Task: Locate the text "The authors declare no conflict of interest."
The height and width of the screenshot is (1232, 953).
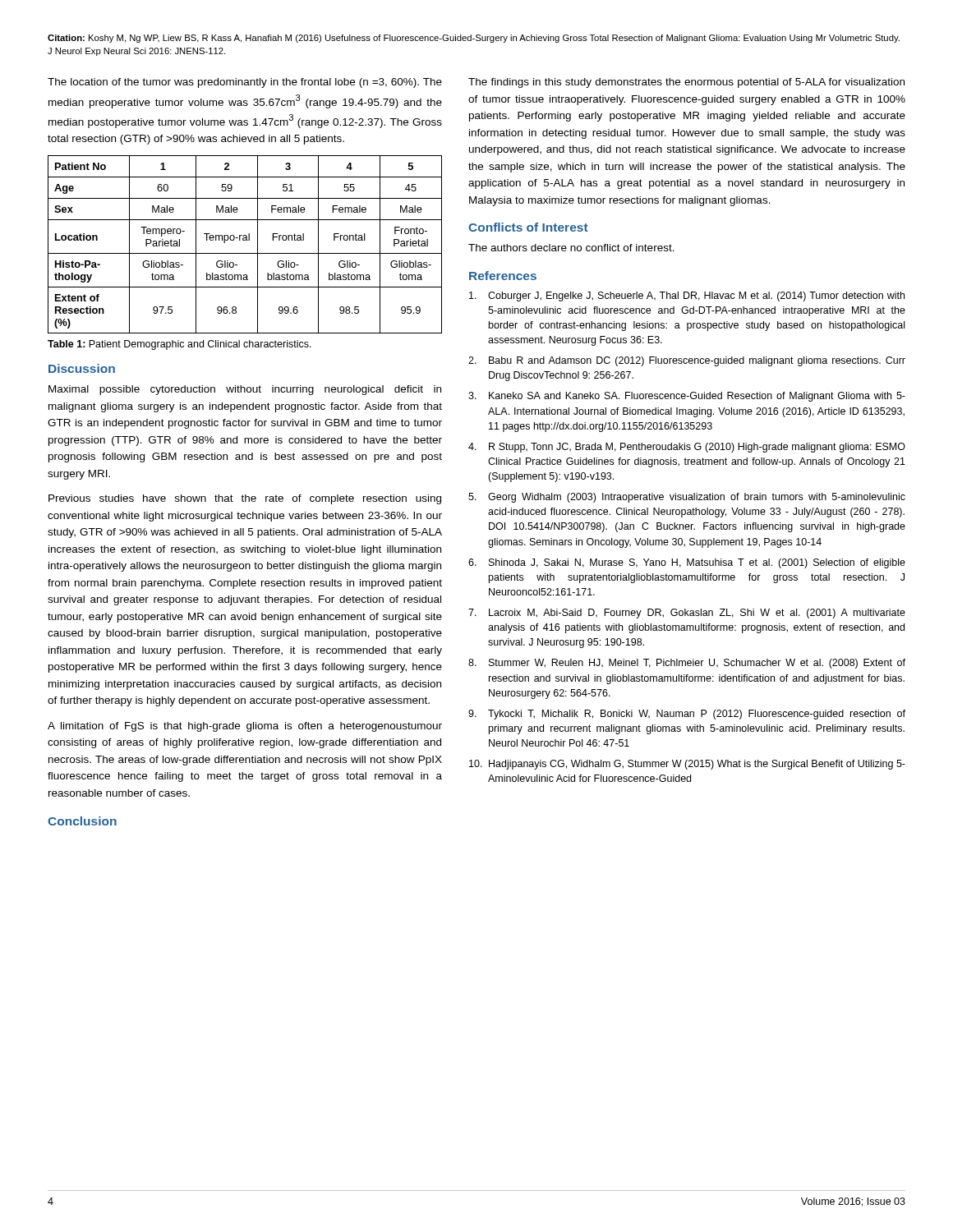Action: click(572, 248)
